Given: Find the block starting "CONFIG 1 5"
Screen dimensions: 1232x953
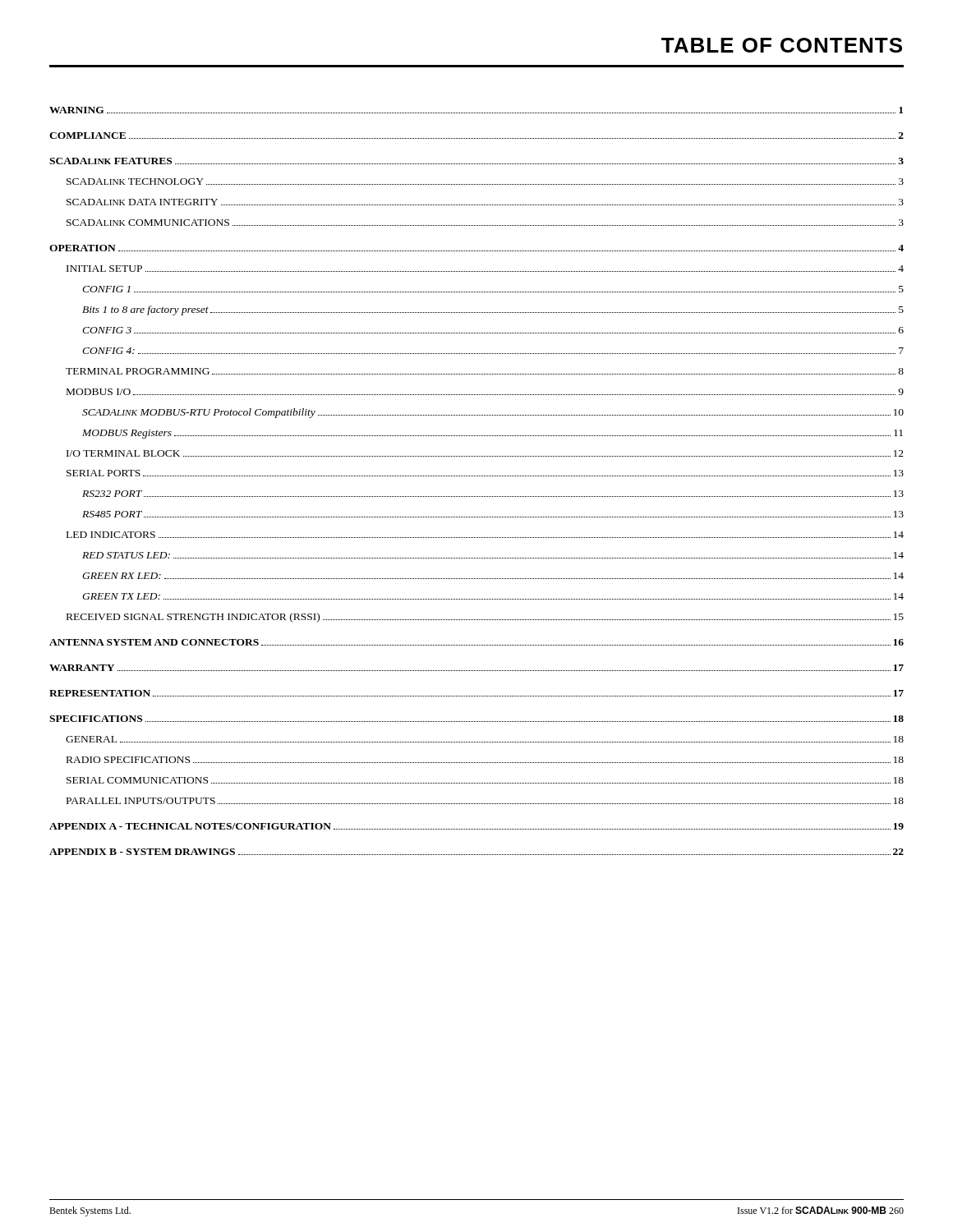Looking at the screenshot, I should [x=493, y=289].
